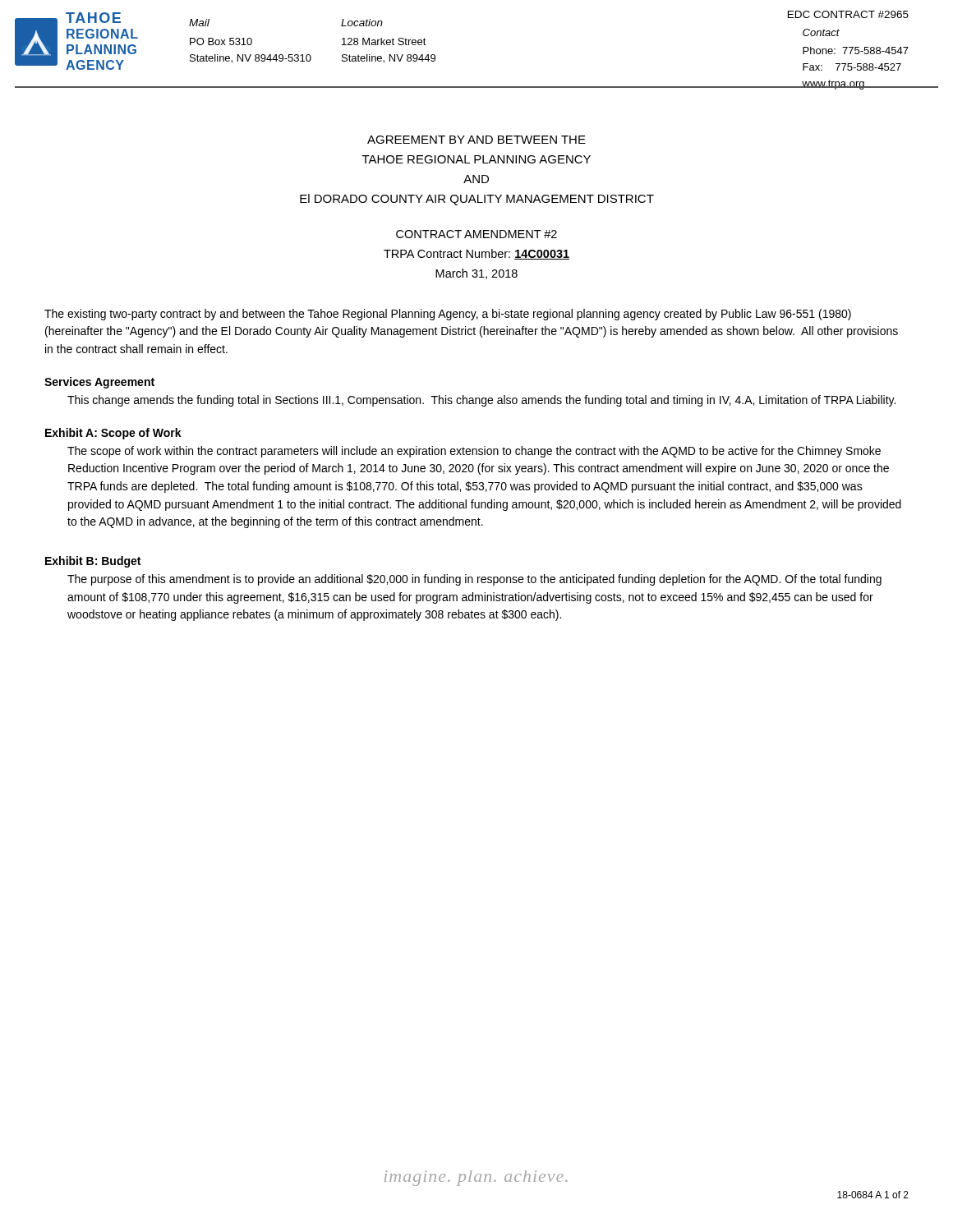
Task: Find the block on this page that starts "The scope of work within"
Action: coord(484,486)
